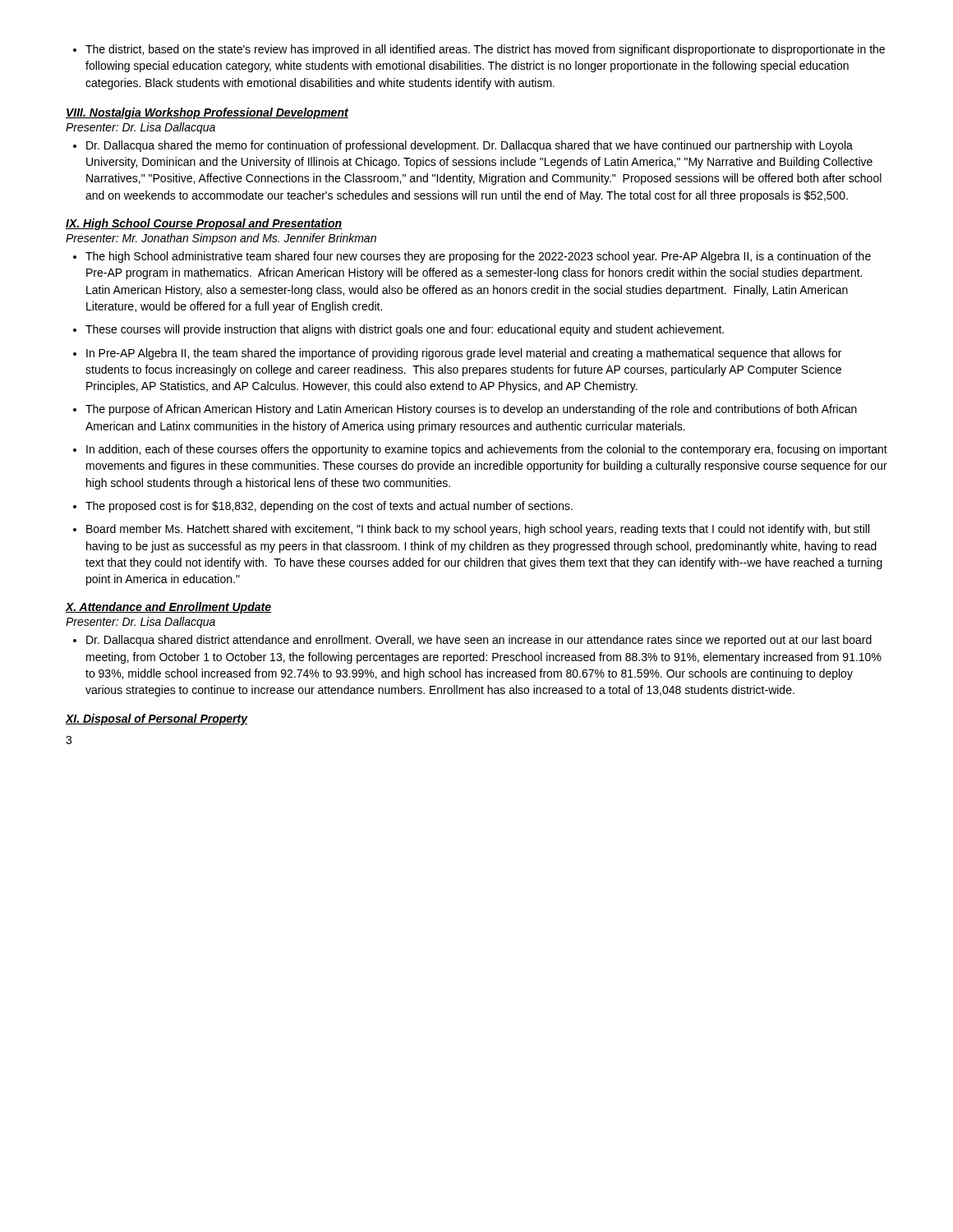Navigate to the text starting "The purpose of African American History and"
The width and height of the screenshot is (953, 1232).
pyautogui.click(x=476, y=418)
